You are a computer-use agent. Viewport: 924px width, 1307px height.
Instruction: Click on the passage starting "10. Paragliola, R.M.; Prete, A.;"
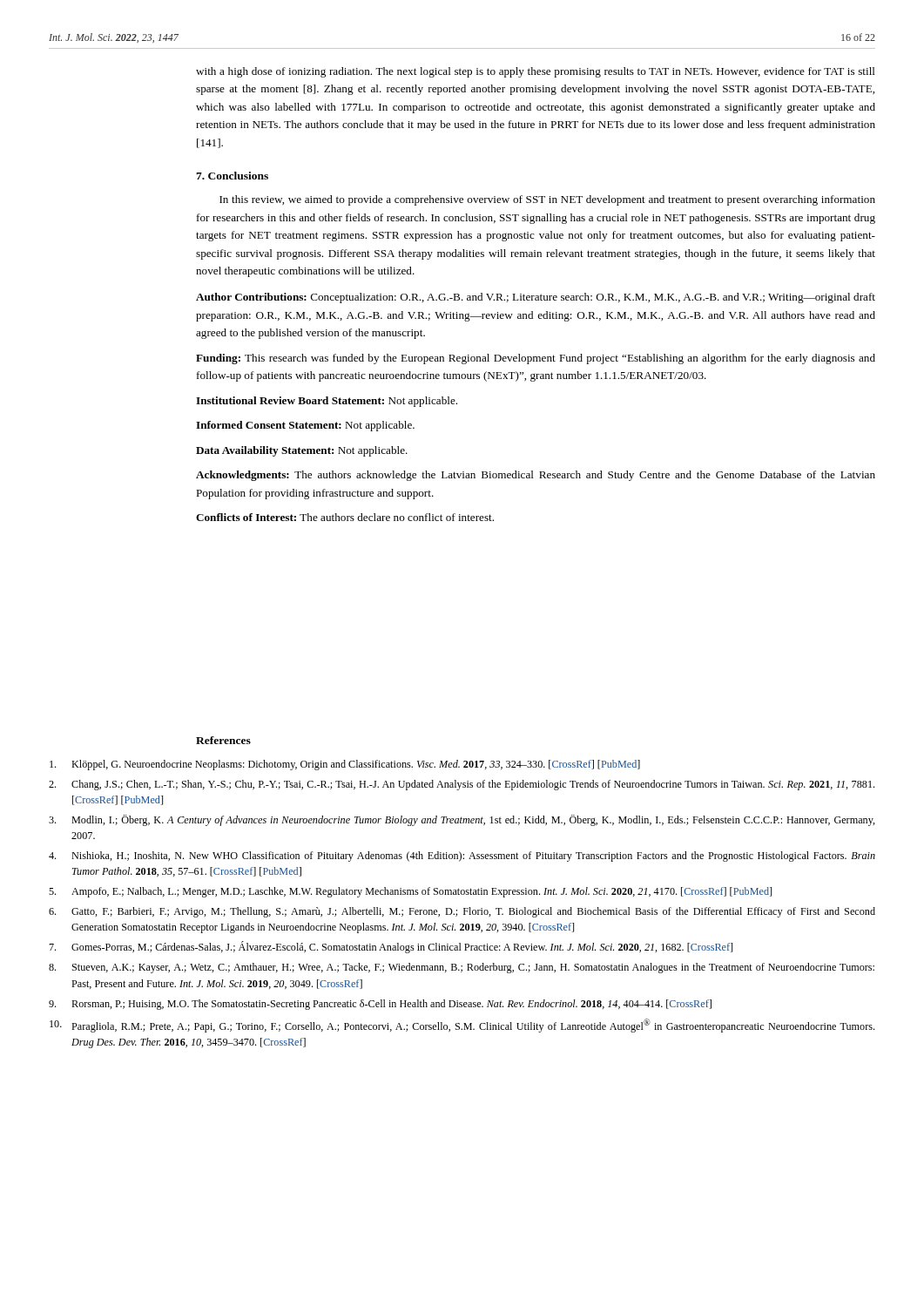pos(462,1033)
